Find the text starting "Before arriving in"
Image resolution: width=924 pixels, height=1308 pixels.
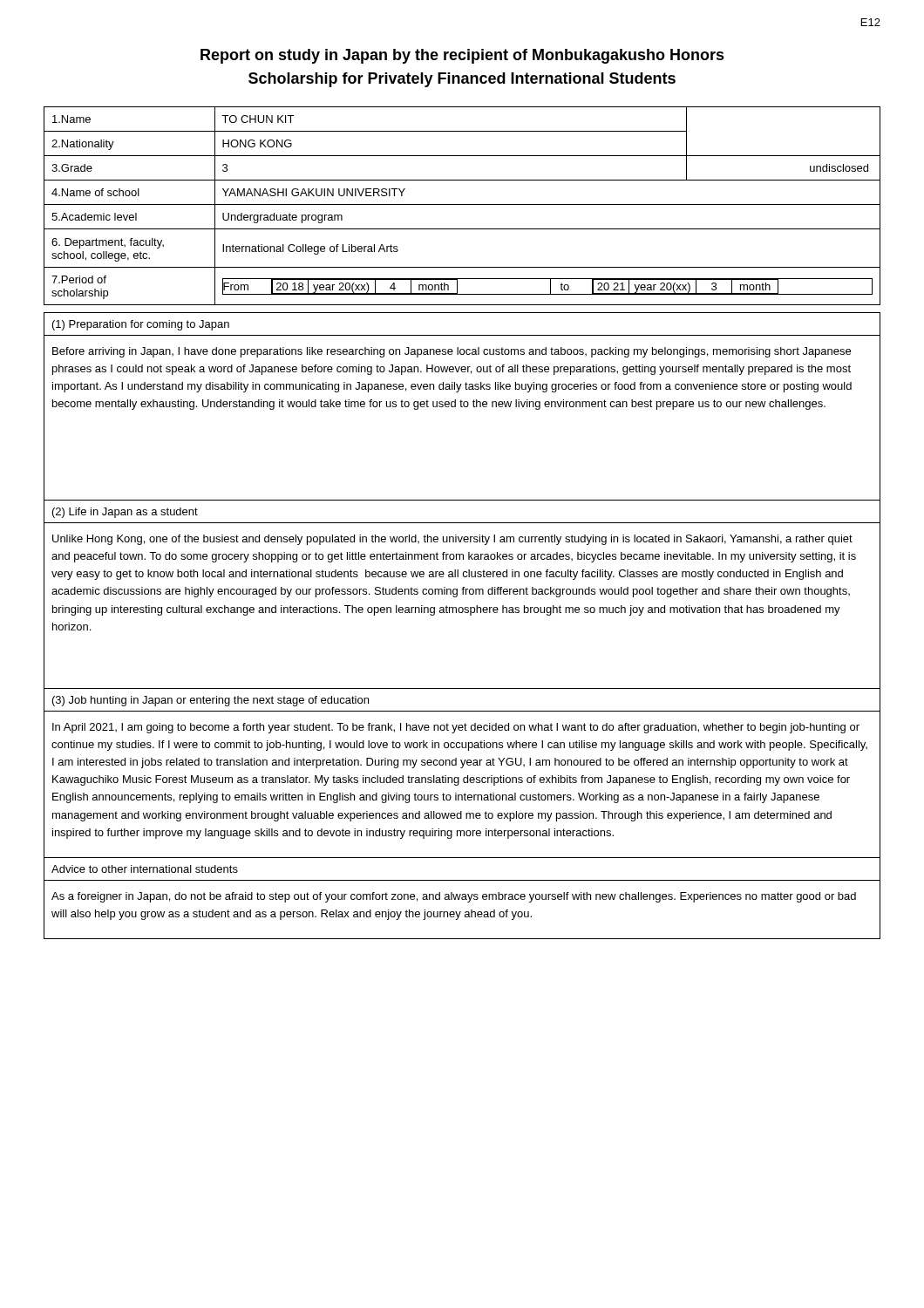(x=452, y=377)
